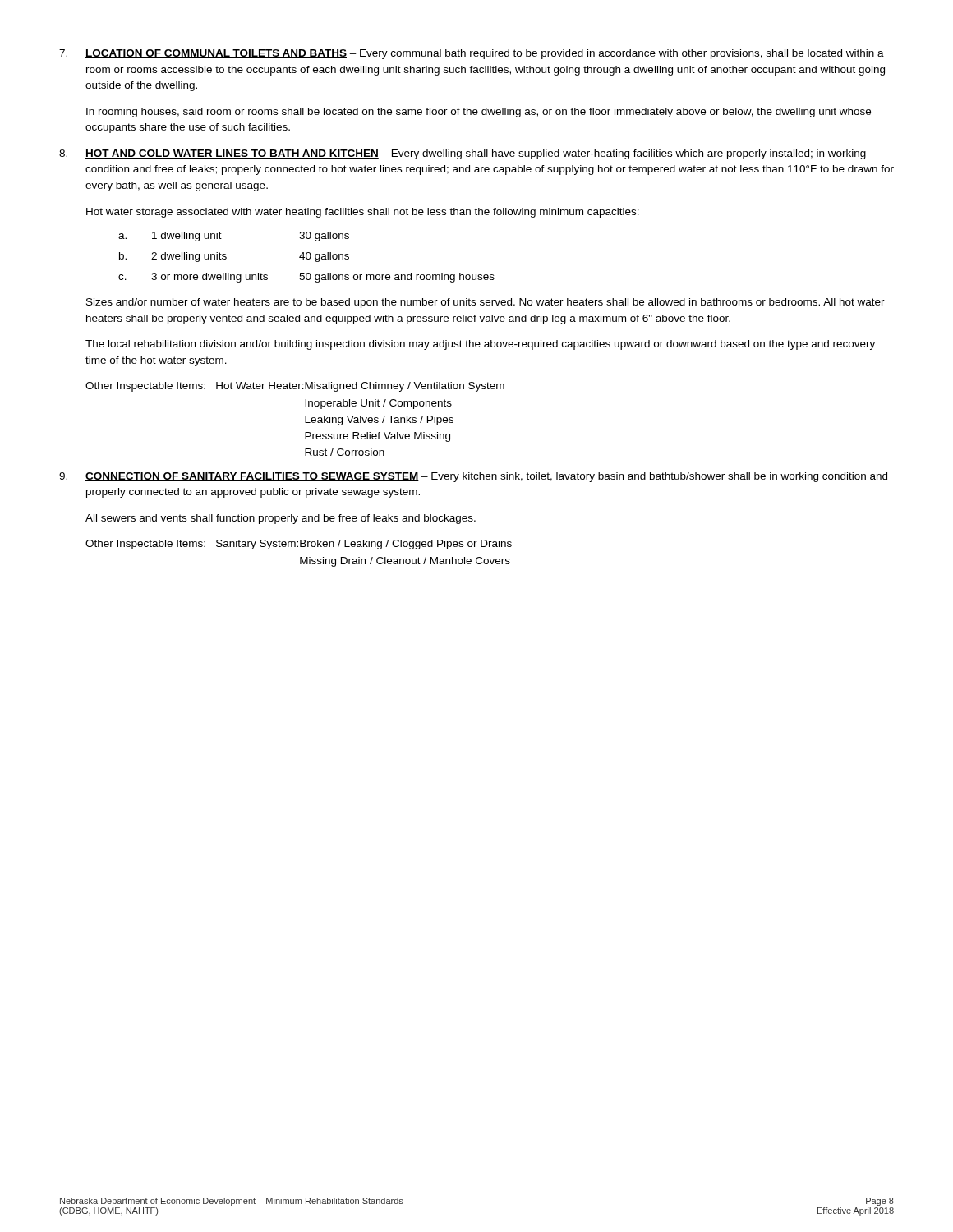Locate the list item with the text "a. 1 dwelling unit 30 gallons"

[187, 236]
